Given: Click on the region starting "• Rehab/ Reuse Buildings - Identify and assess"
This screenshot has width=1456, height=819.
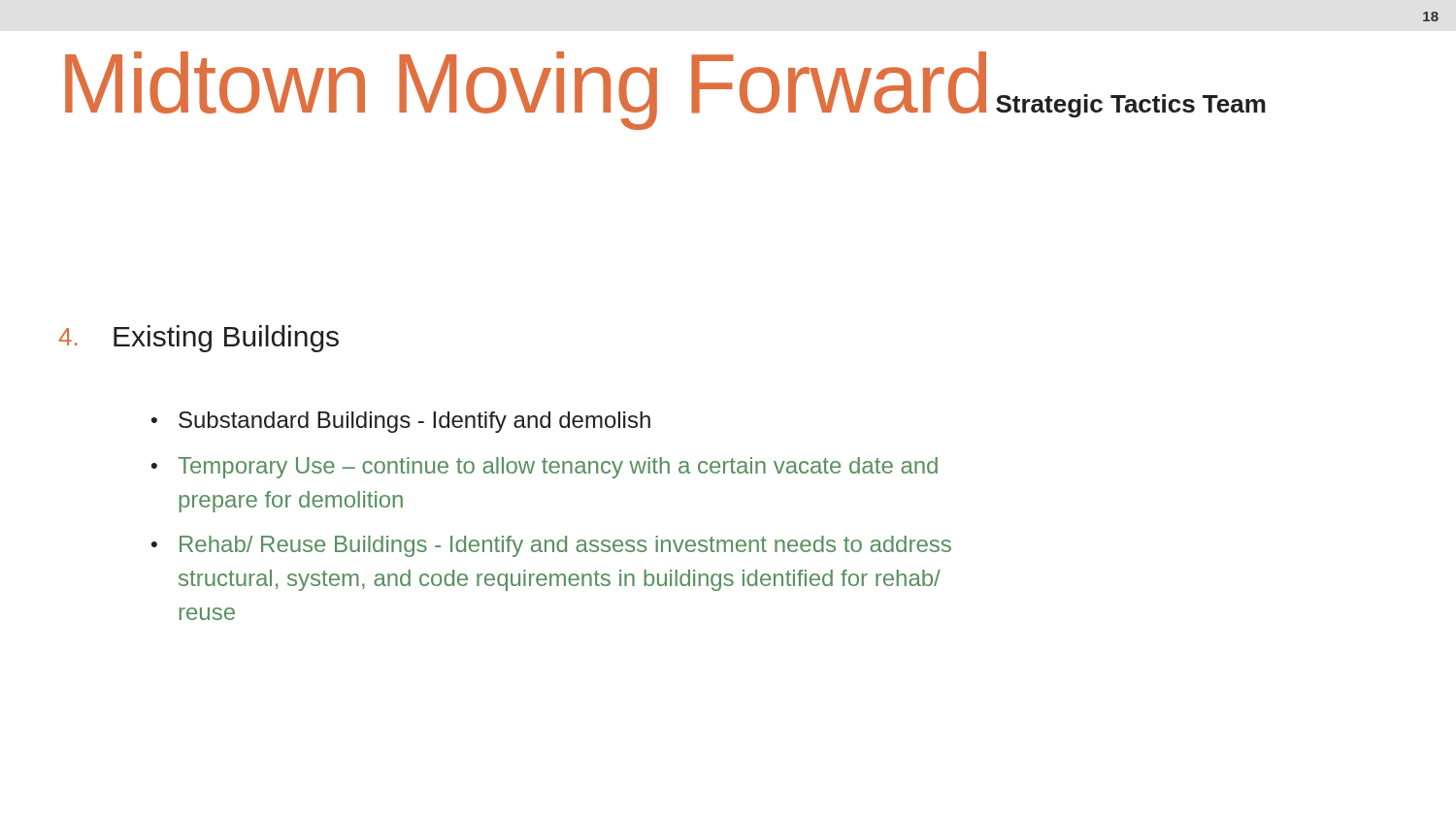Looking at the screenshot, I should [x=551, y=579].
